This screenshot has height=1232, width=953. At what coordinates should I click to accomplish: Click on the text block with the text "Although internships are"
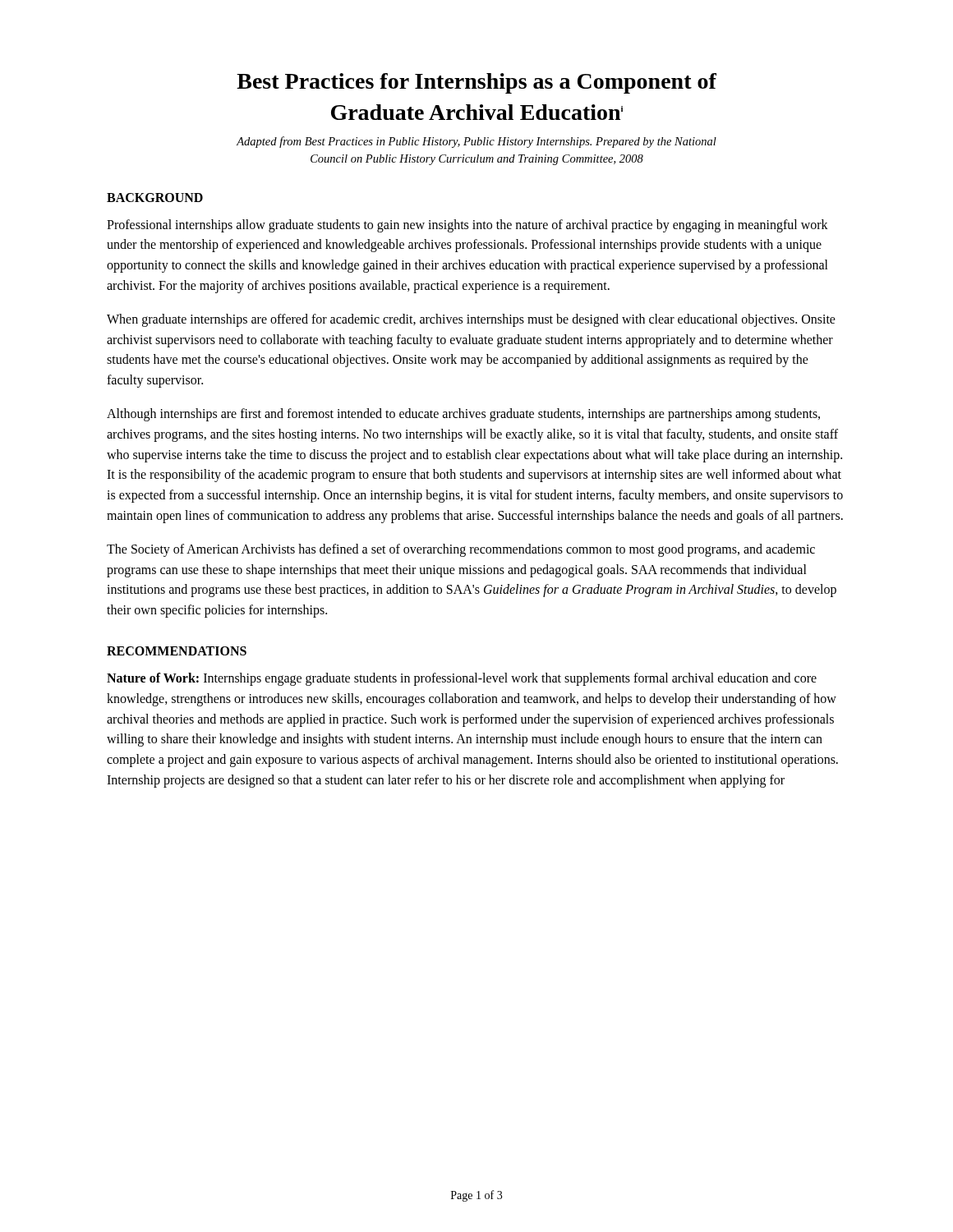coord(475,464)
